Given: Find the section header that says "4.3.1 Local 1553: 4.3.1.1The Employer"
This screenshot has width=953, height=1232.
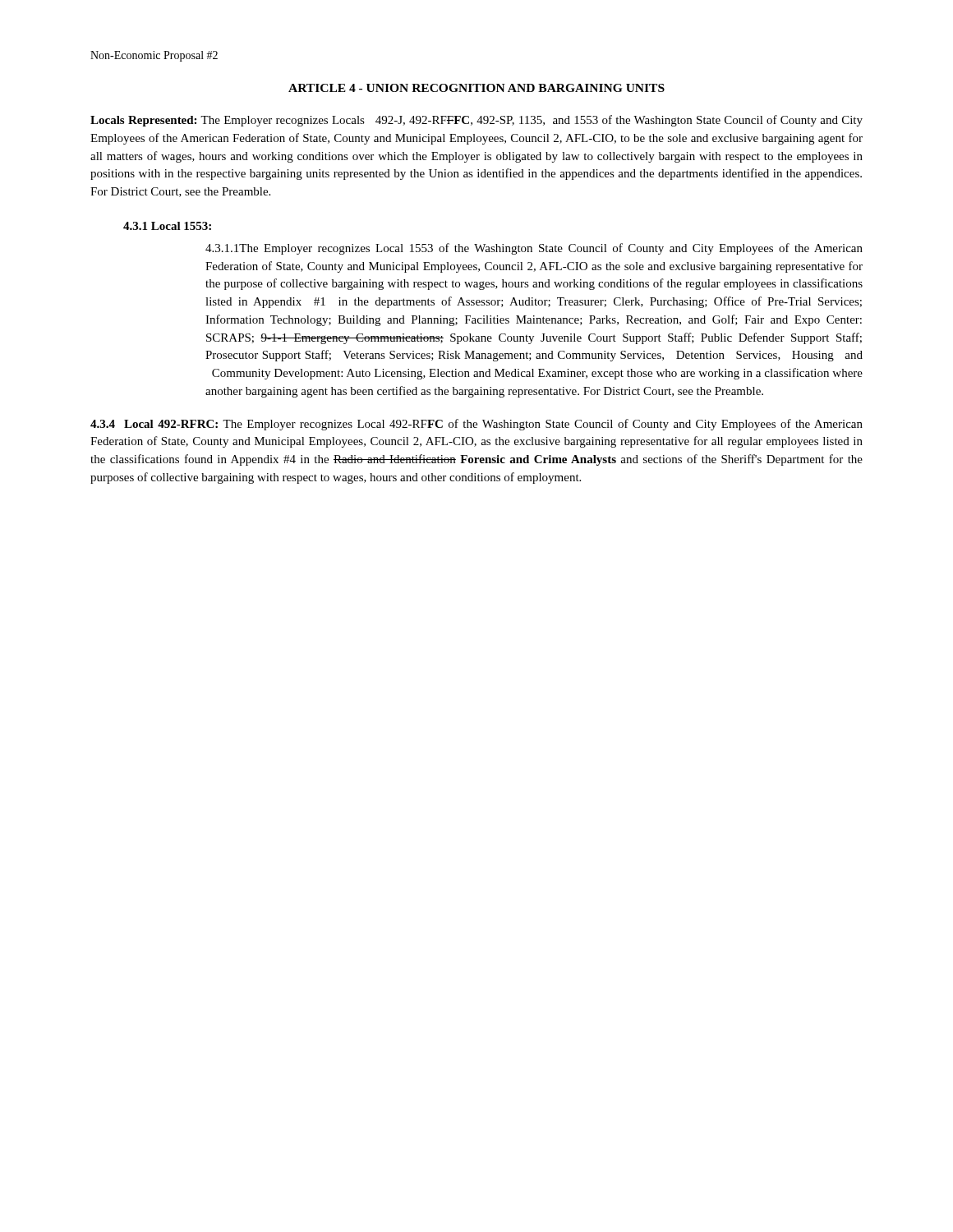Looking at the screenshot, I should tap(493, 310).
